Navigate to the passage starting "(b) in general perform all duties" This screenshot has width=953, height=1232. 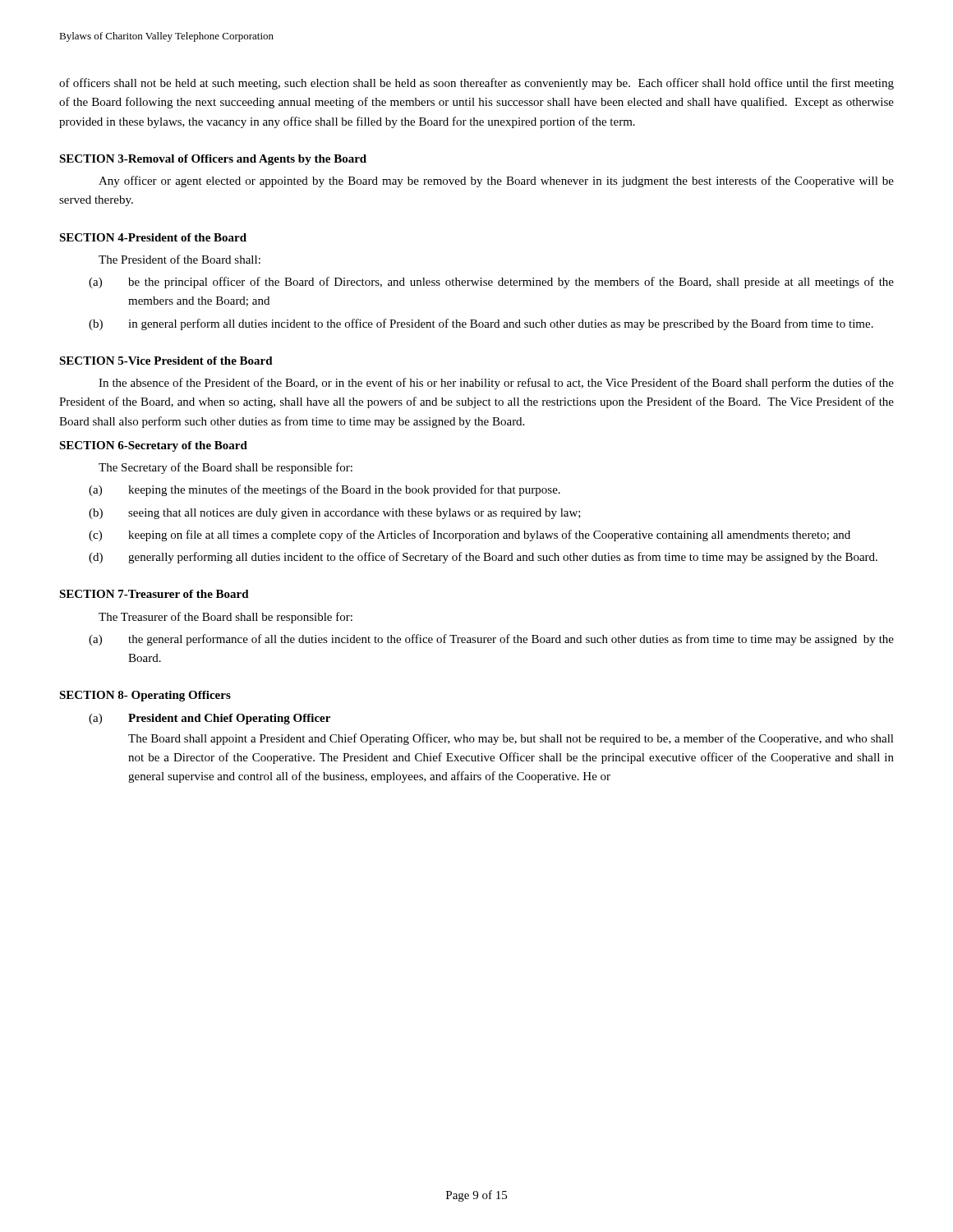point(491,324)
